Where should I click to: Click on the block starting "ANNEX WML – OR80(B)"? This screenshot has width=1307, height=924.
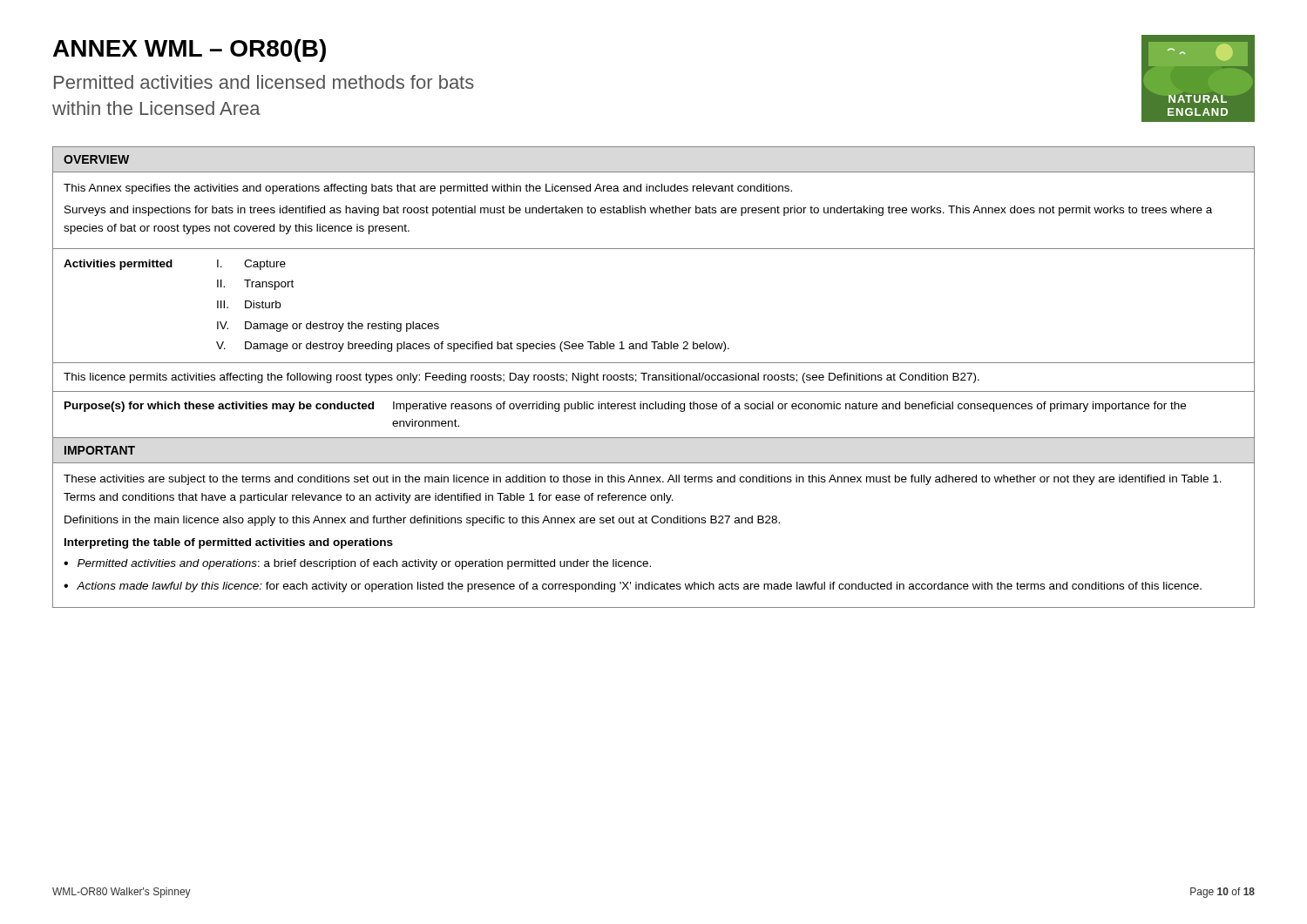[x=190, y=48]
